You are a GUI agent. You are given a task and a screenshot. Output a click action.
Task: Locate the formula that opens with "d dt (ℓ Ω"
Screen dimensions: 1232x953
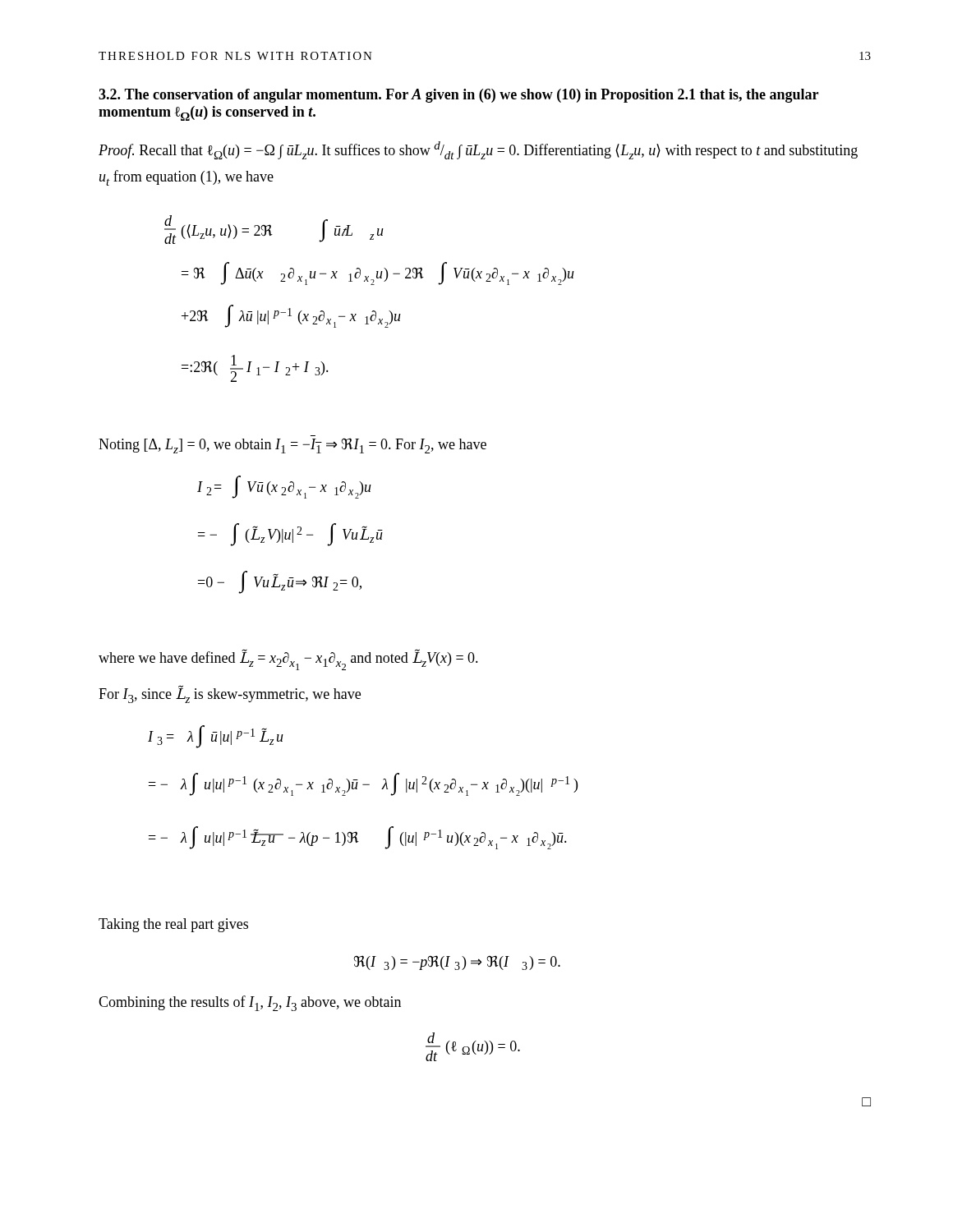pyautogui.click(x=485, y=1048)
